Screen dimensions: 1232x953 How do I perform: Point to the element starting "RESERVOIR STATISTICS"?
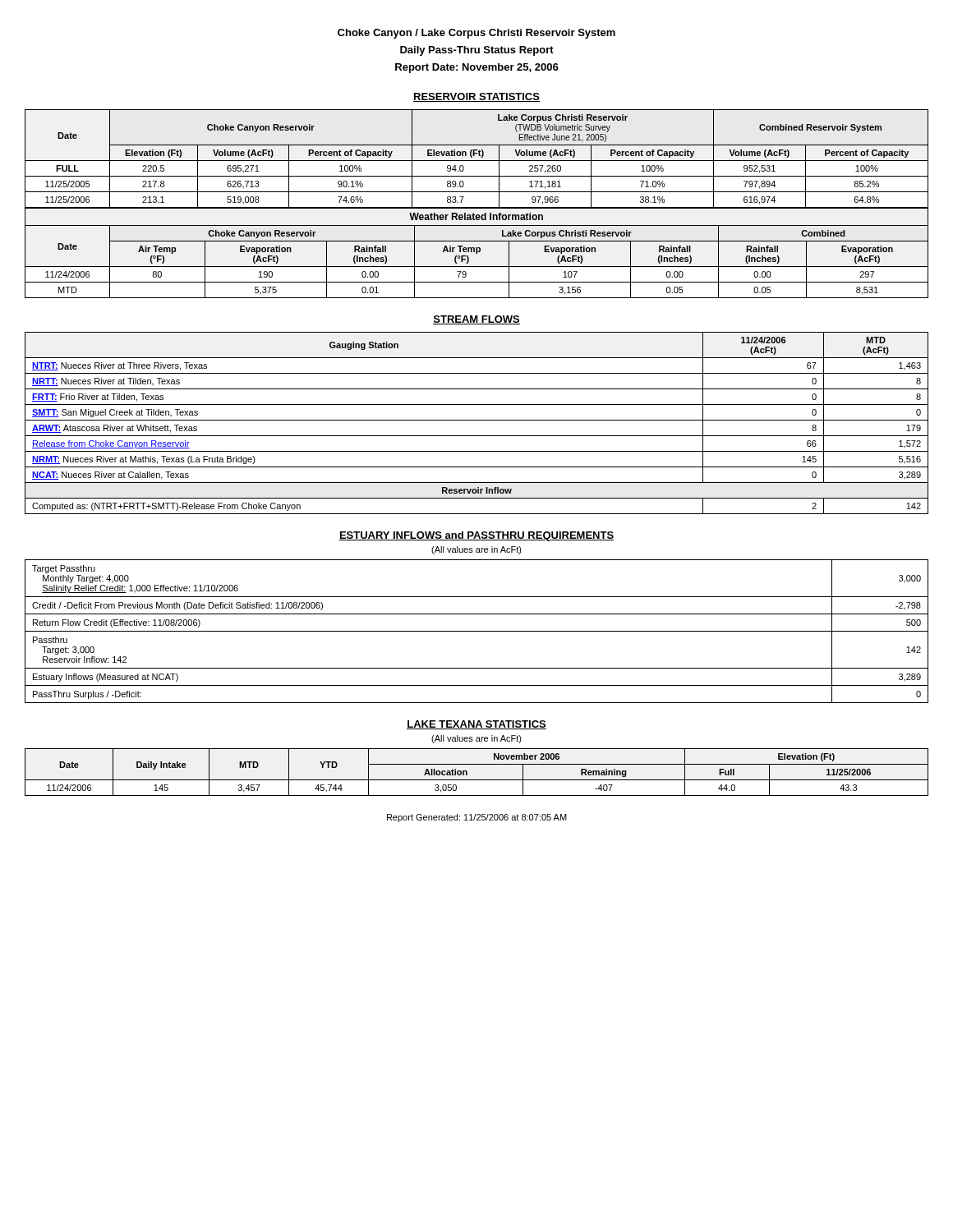(476, 97)
